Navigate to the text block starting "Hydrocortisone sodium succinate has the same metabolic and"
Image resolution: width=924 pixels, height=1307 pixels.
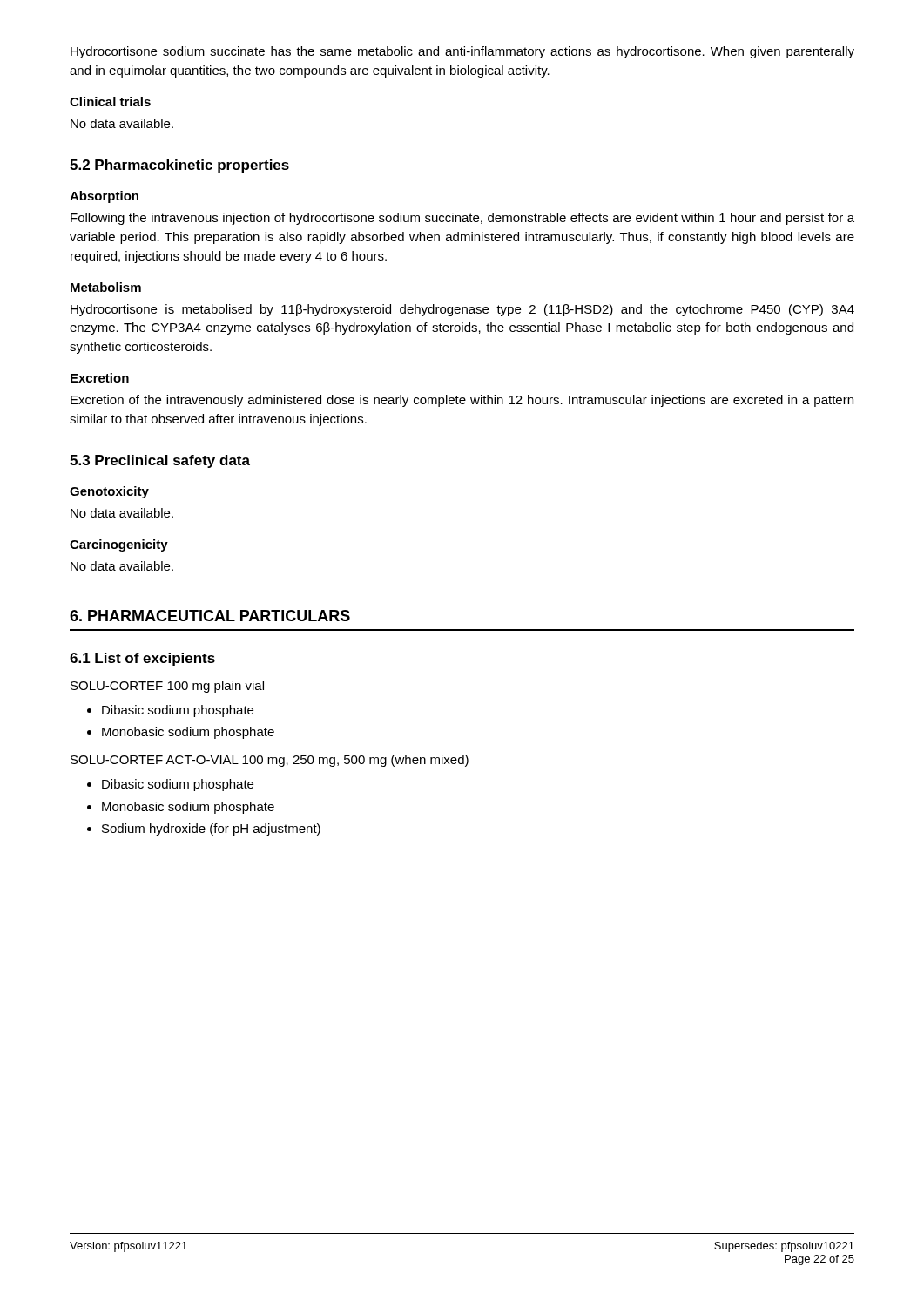tap(462, 61)
